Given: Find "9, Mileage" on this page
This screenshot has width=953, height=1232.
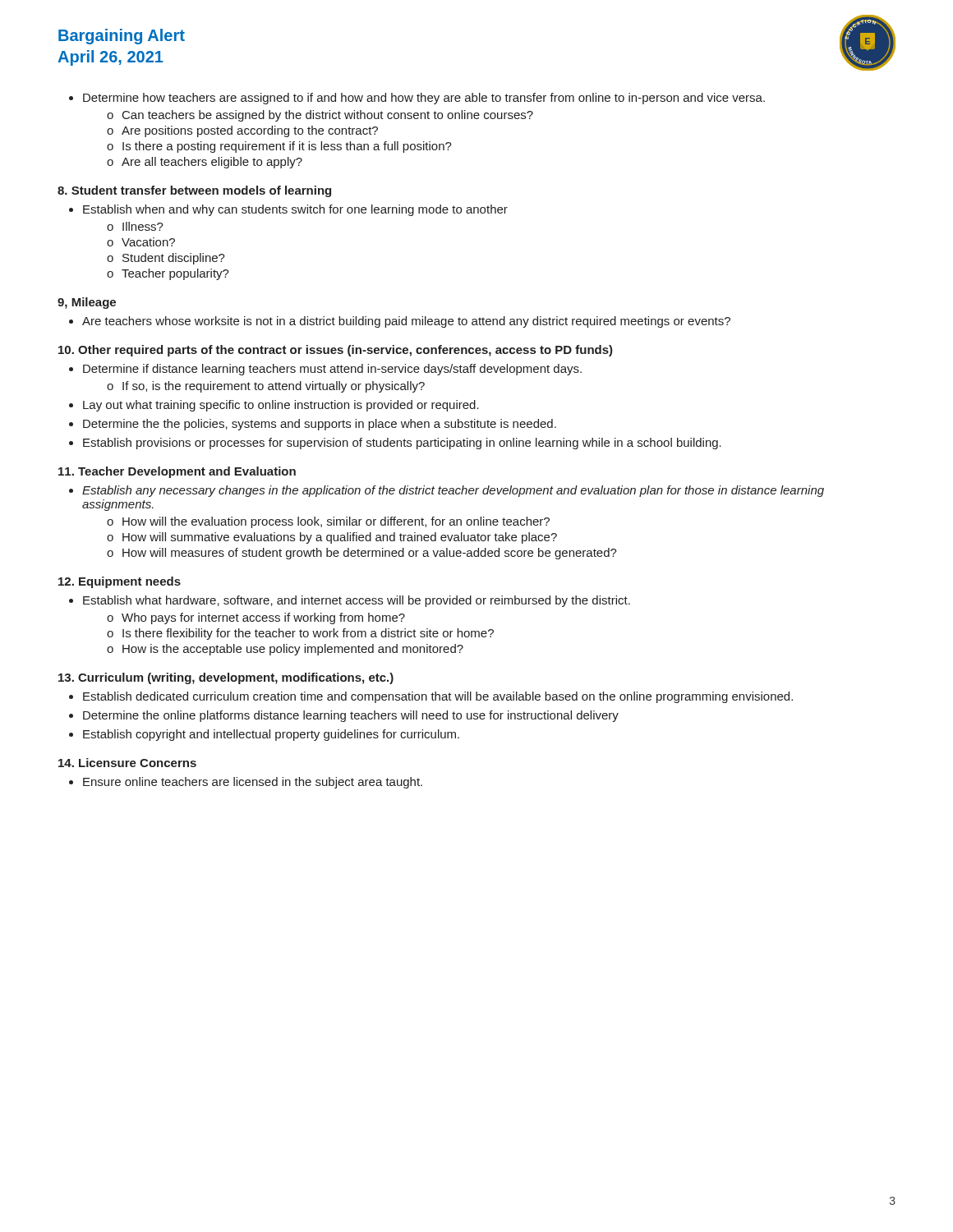Looking at the screenshot, I should pos(87,302).
